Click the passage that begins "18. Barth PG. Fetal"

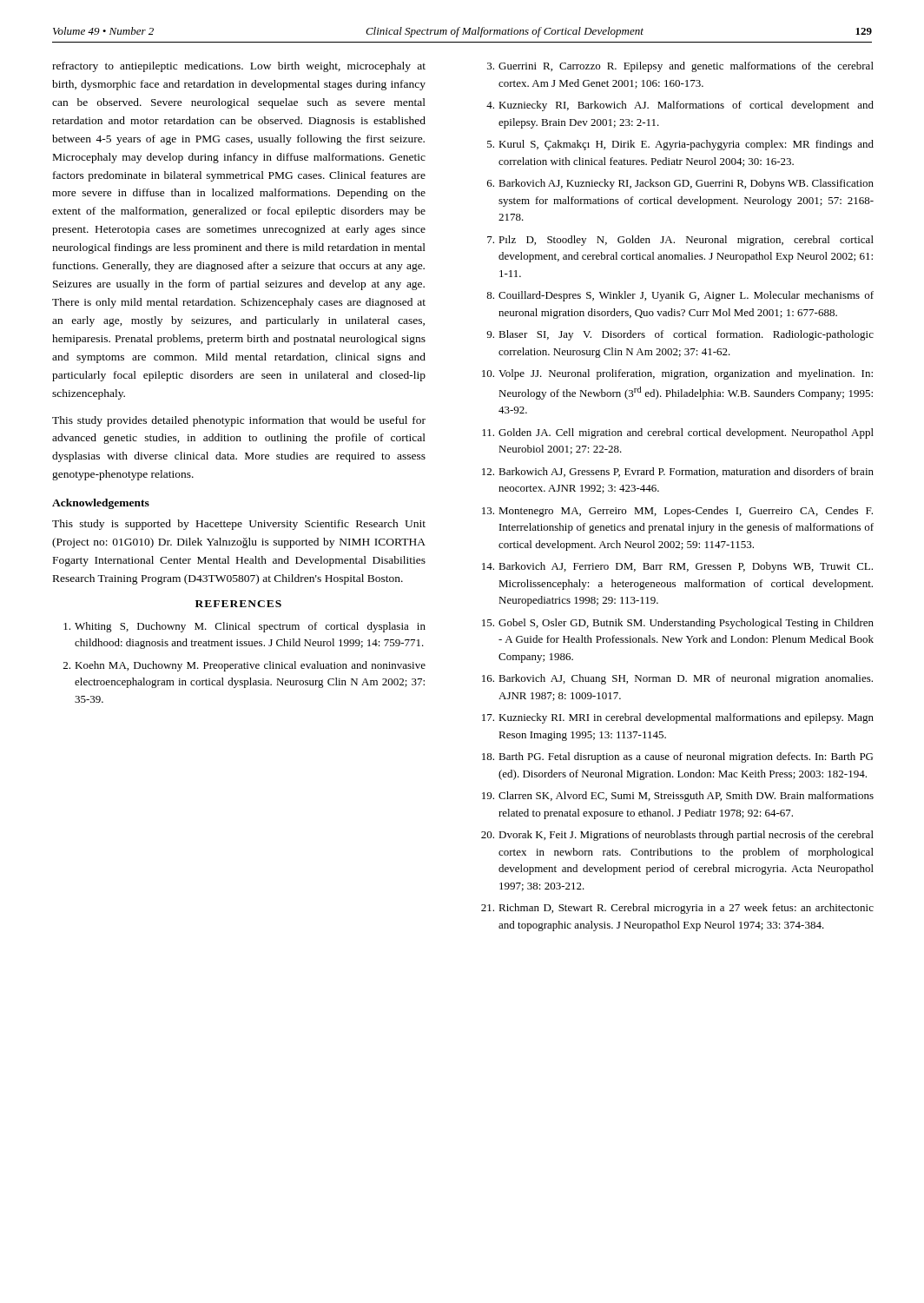675,765
